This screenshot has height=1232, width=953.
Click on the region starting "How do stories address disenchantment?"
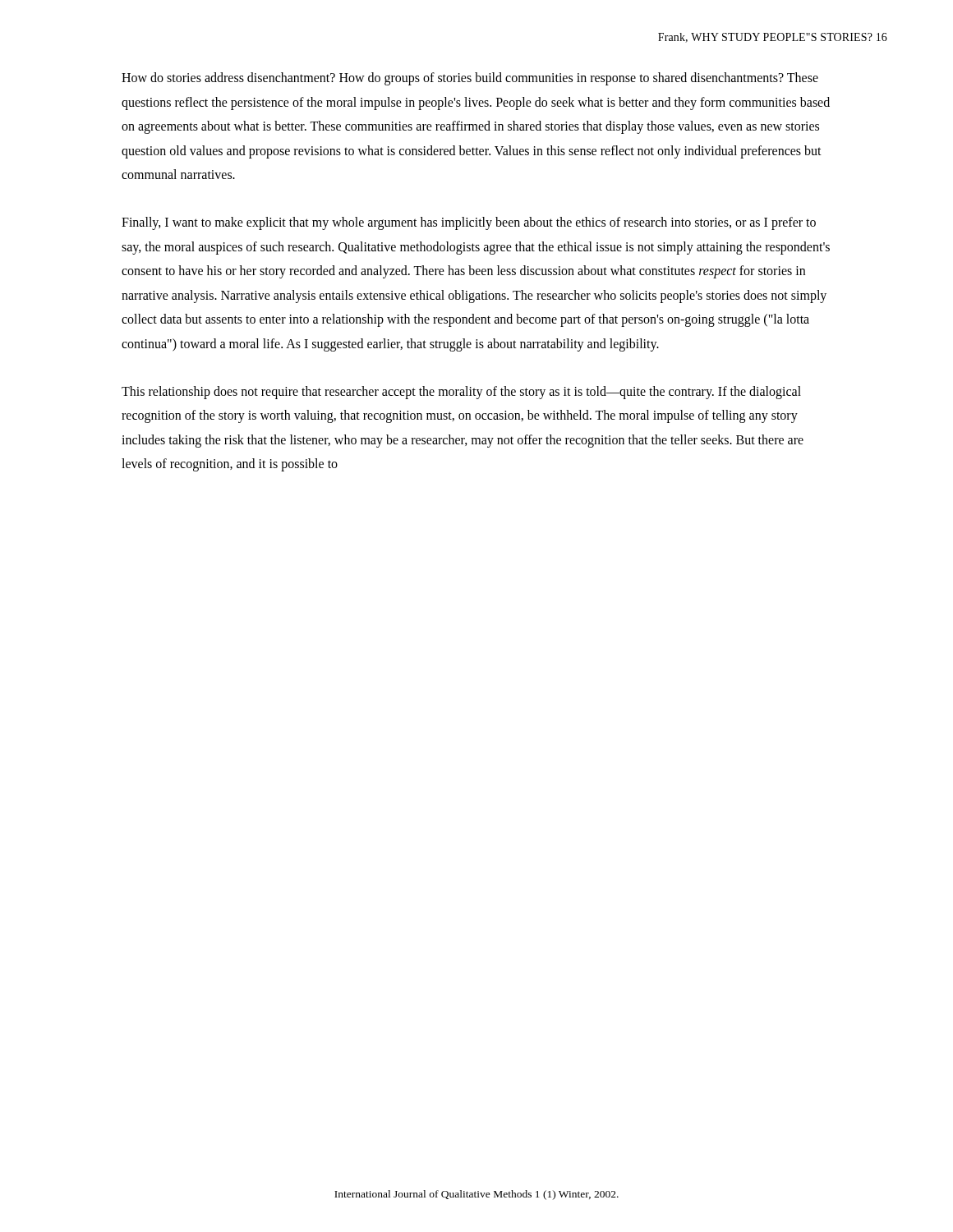point(476,126)
